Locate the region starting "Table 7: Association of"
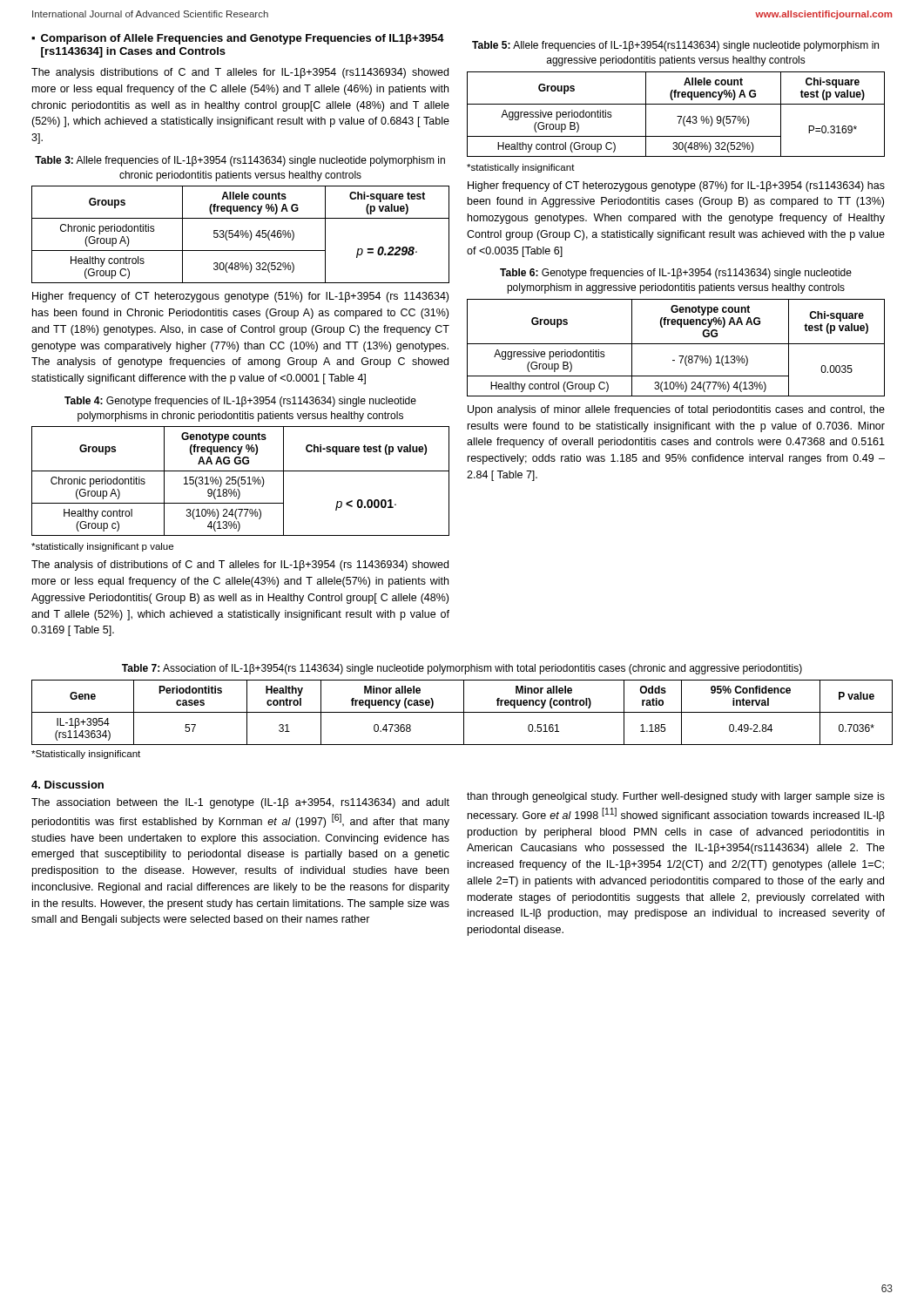 pos(462,668)
